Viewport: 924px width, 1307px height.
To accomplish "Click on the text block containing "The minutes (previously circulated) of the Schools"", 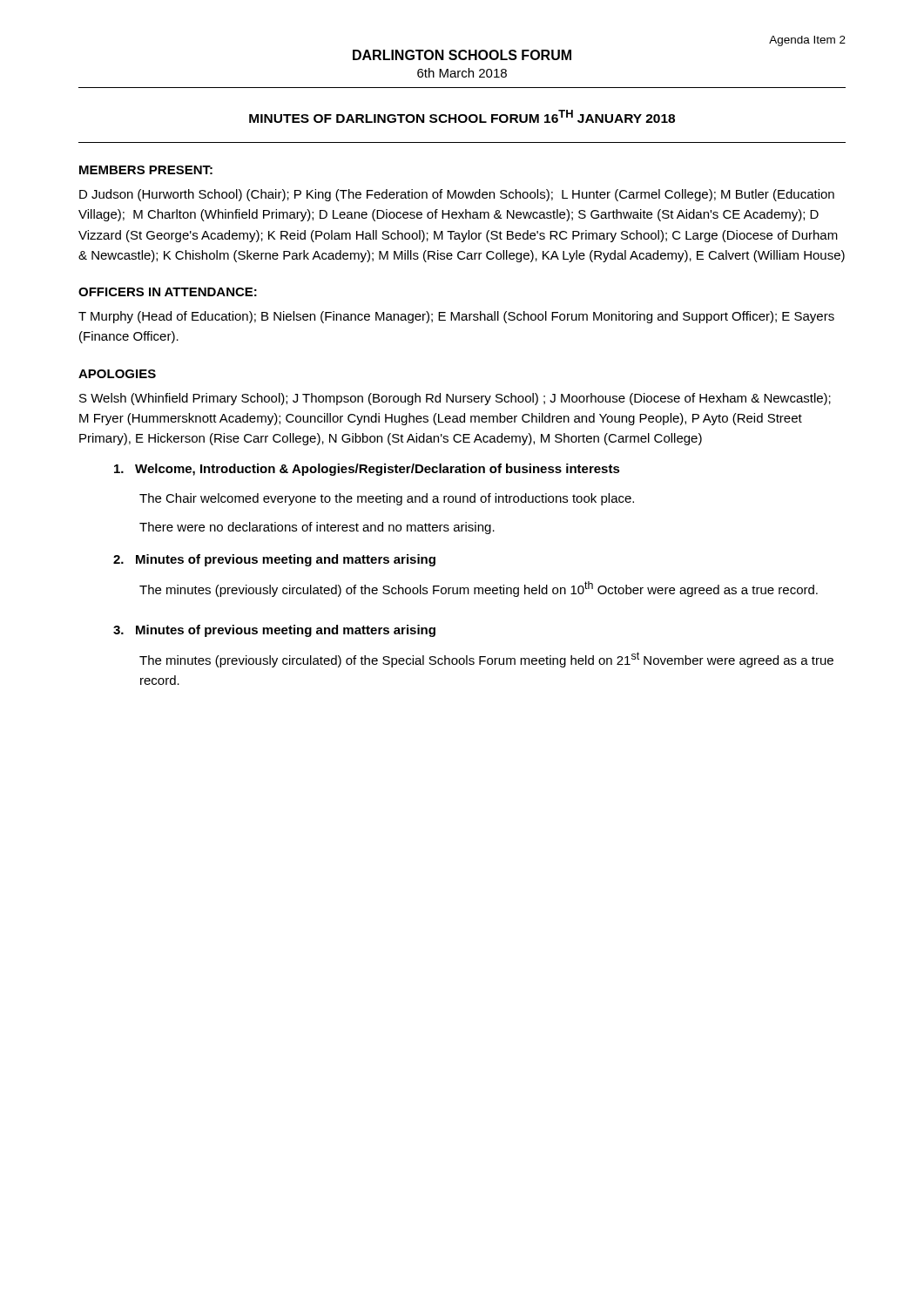I will [x=479, y=588].
